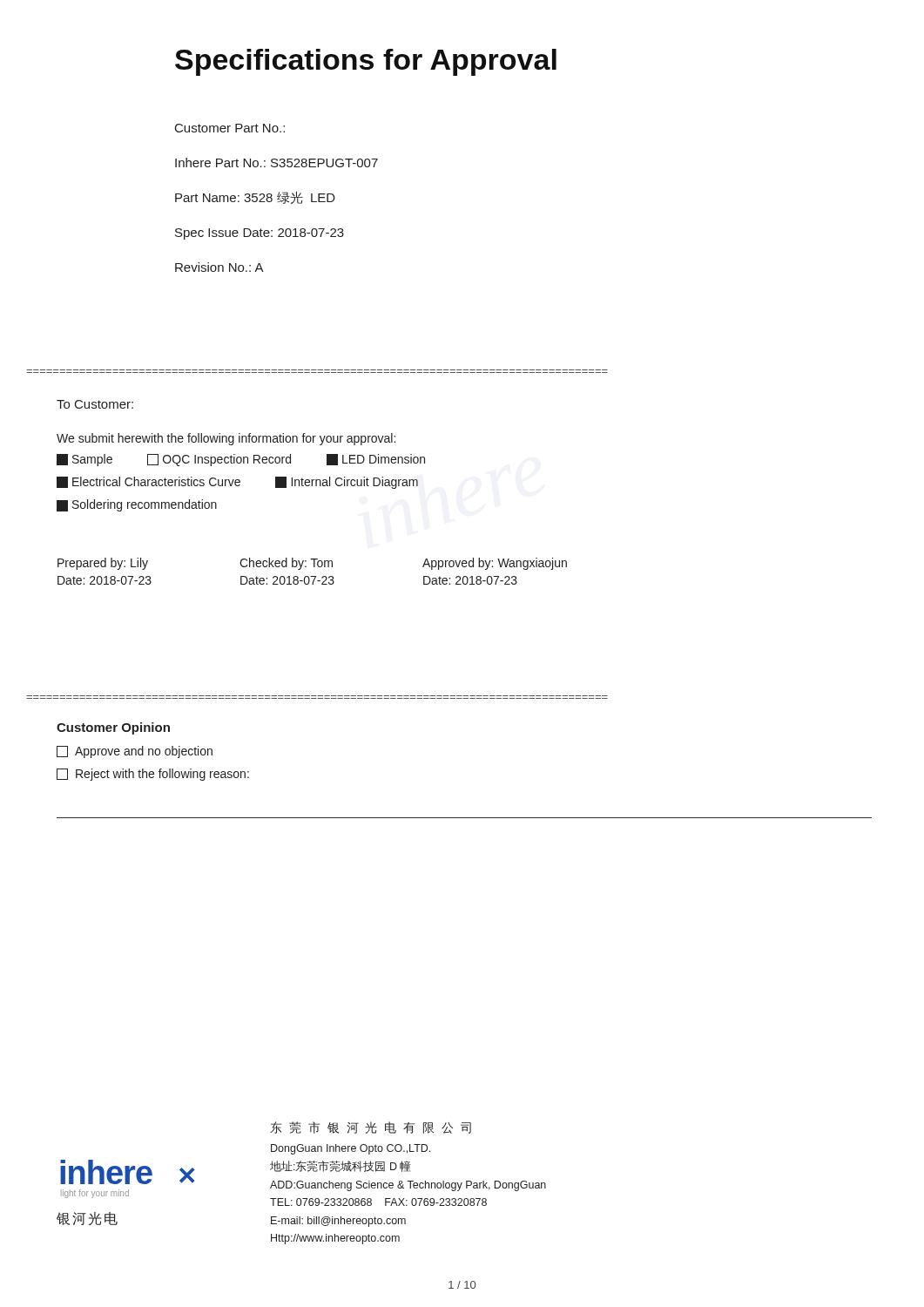The height and width of the screenshot is (1307, 924).
Task: Select the text with the text "Part Name: 3528 绿光 LED"
Action: 255,197
